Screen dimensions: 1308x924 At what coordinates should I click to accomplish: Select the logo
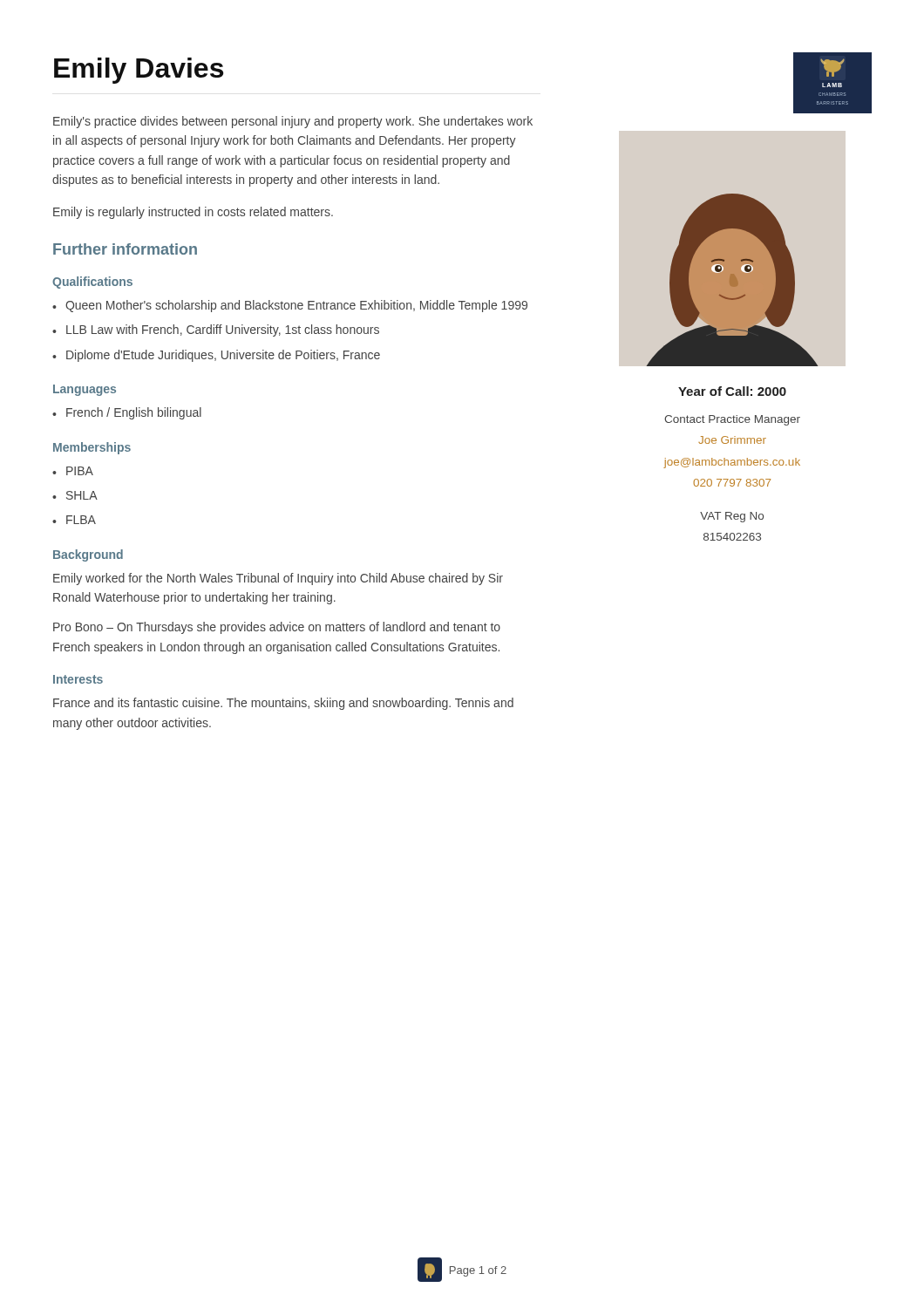tap(732, 83)
